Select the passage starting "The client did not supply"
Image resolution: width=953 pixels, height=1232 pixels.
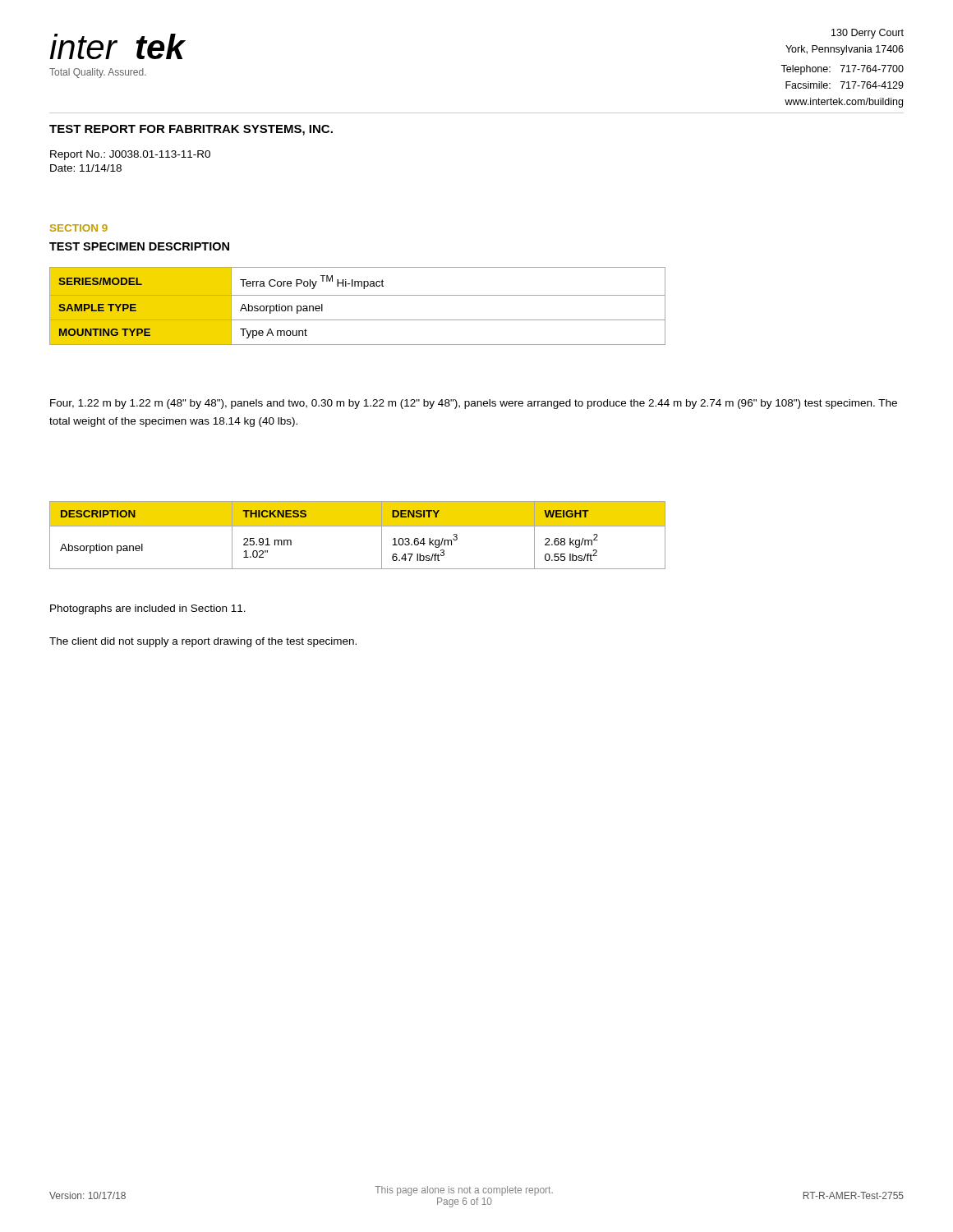coord(203,641)
